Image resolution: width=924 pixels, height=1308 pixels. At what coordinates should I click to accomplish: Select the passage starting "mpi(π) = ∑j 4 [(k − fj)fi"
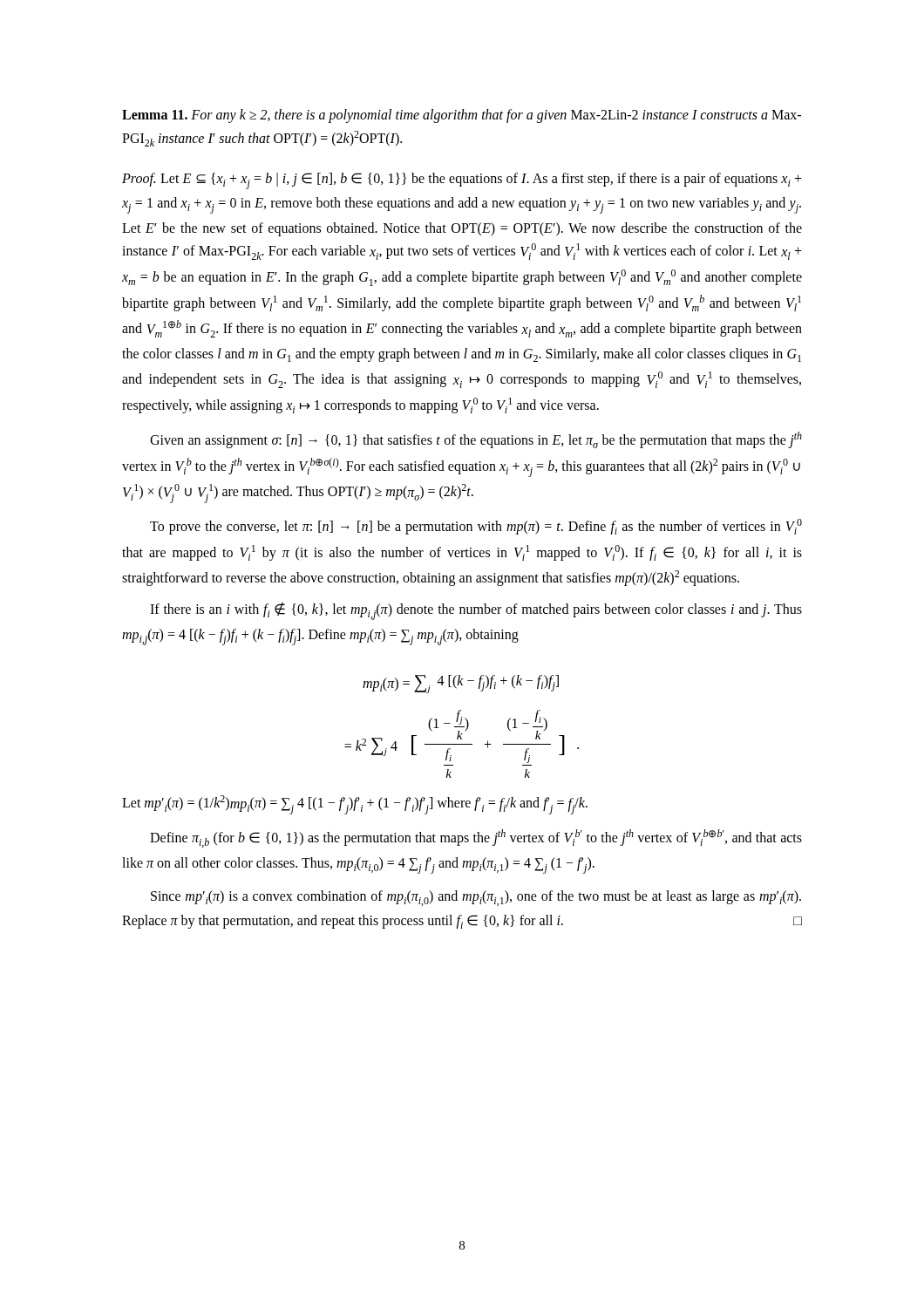tap(462, 721)
